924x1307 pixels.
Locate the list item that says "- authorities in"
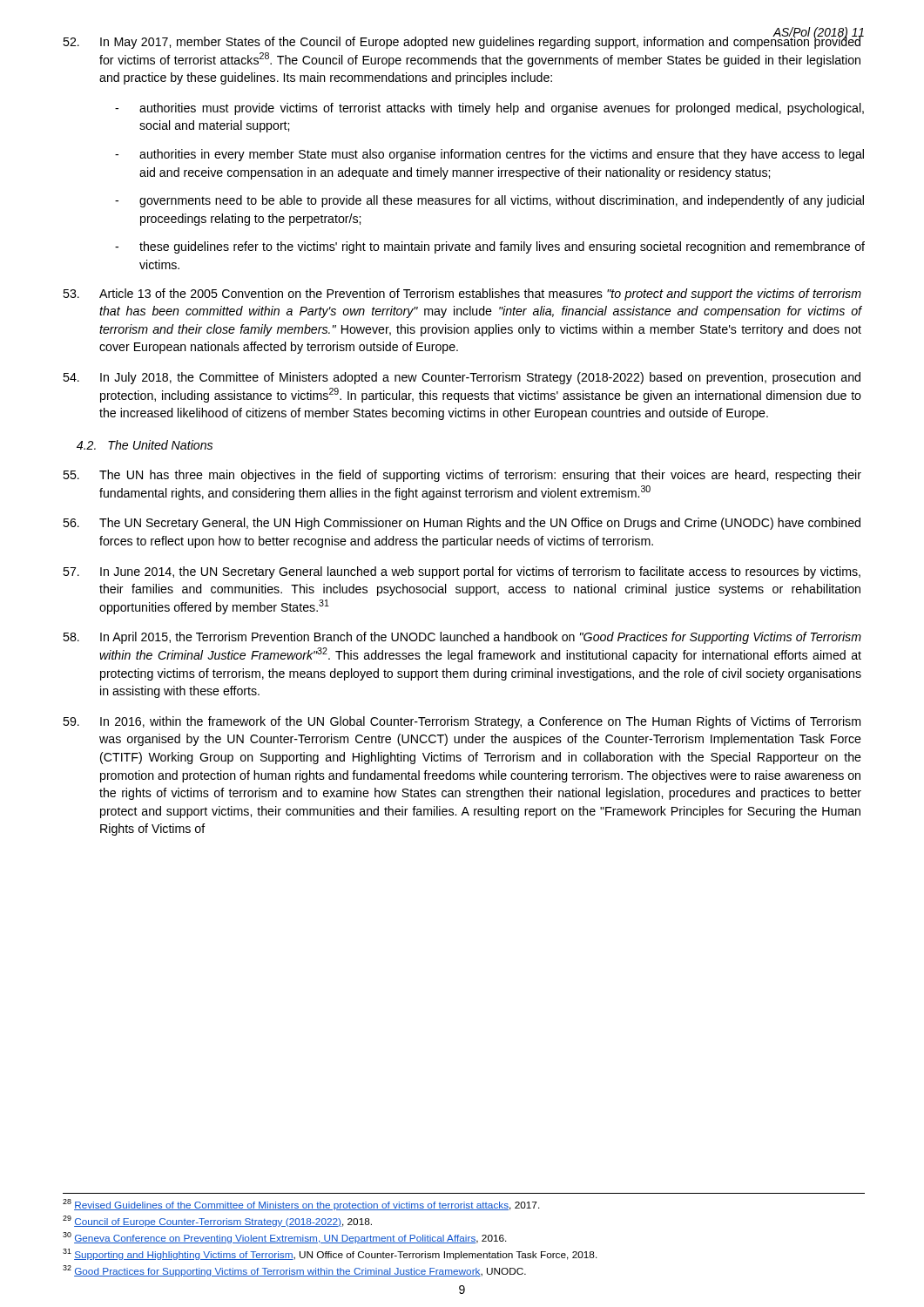click(x=490, y=163)
